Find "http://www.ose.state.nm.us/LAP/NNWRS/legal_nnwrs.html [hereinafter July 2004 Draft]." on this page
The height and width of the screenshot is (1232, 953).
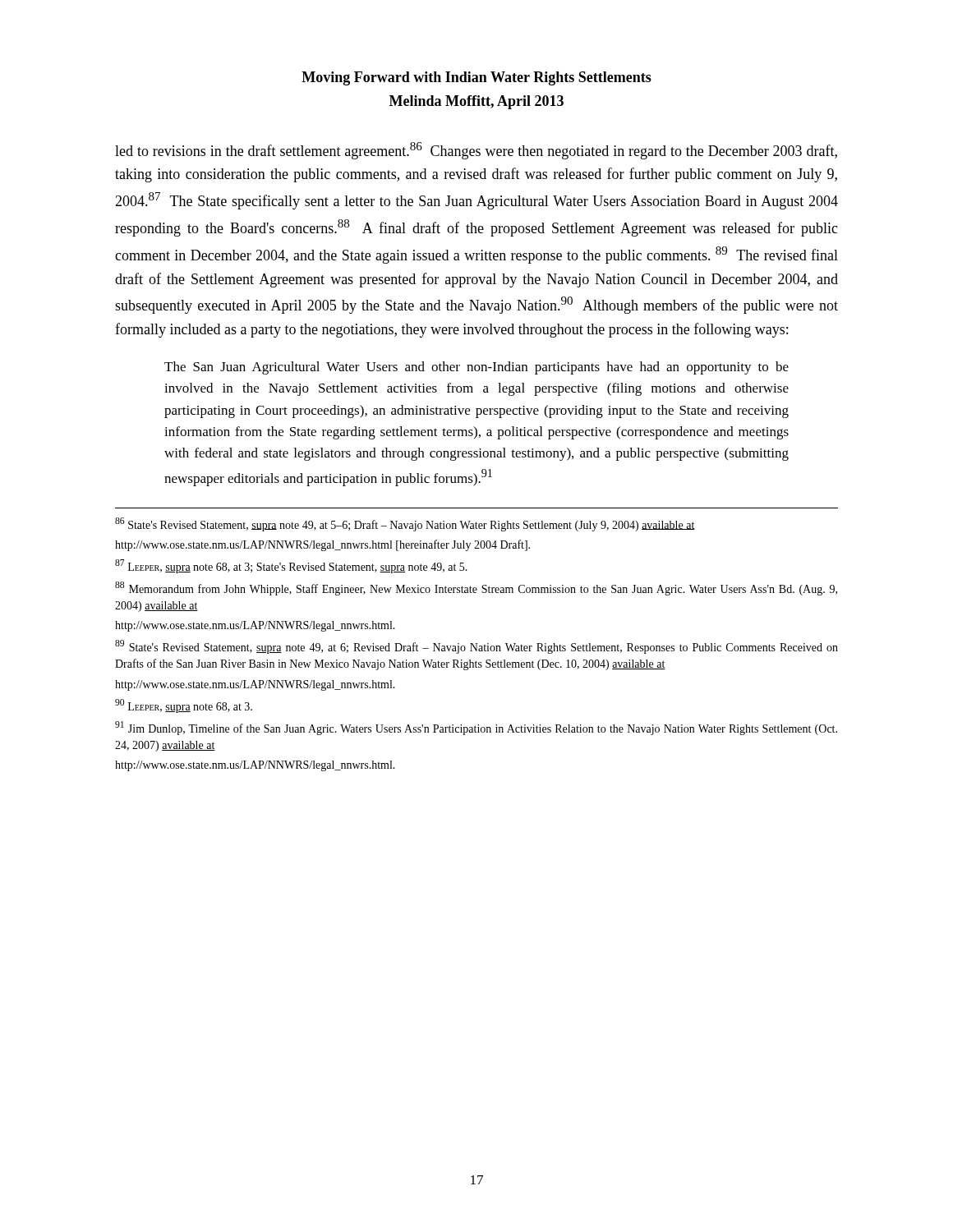tap(323, 545)
